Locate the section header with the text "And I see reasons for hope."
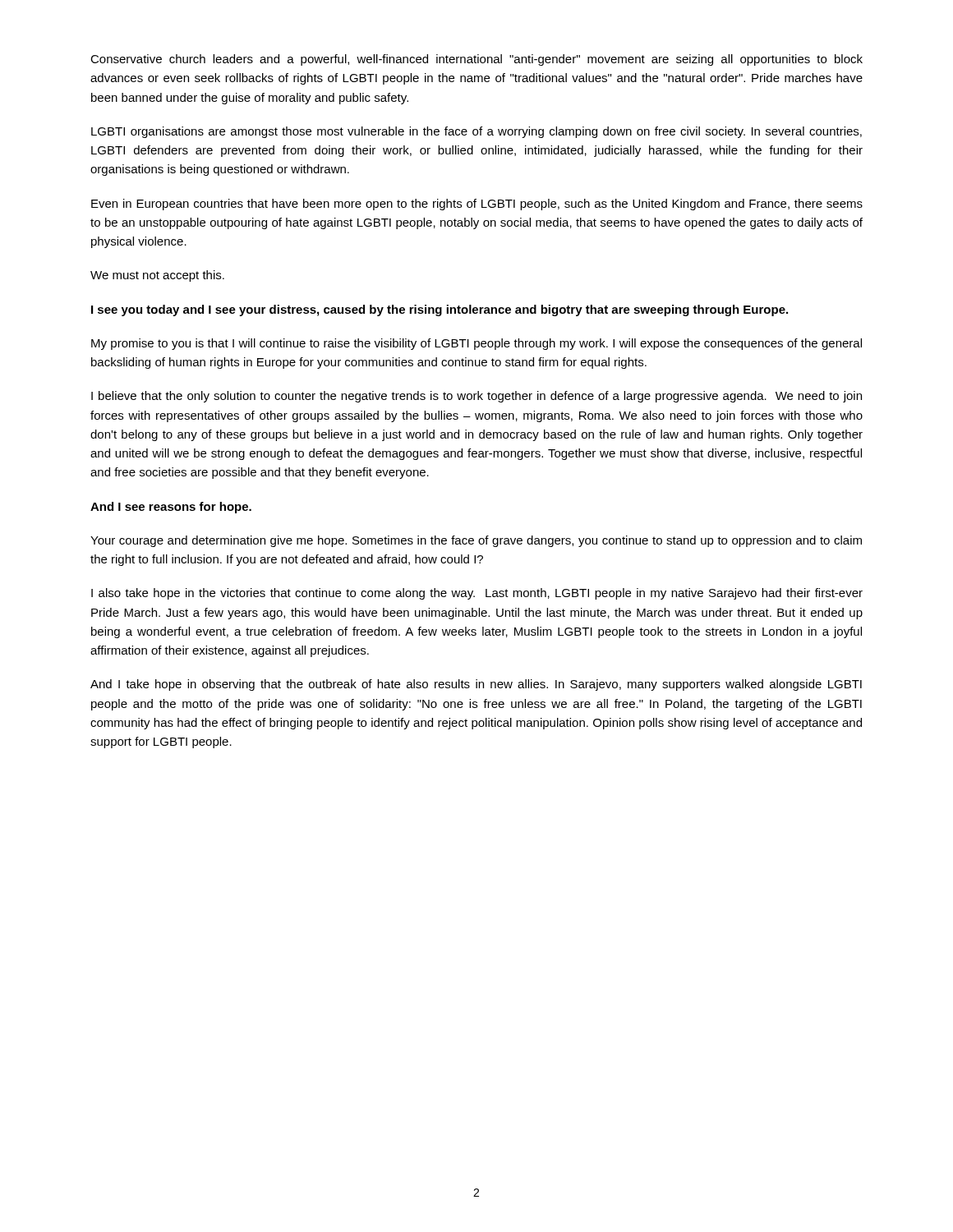953x1232 pixels. point(171,506)
